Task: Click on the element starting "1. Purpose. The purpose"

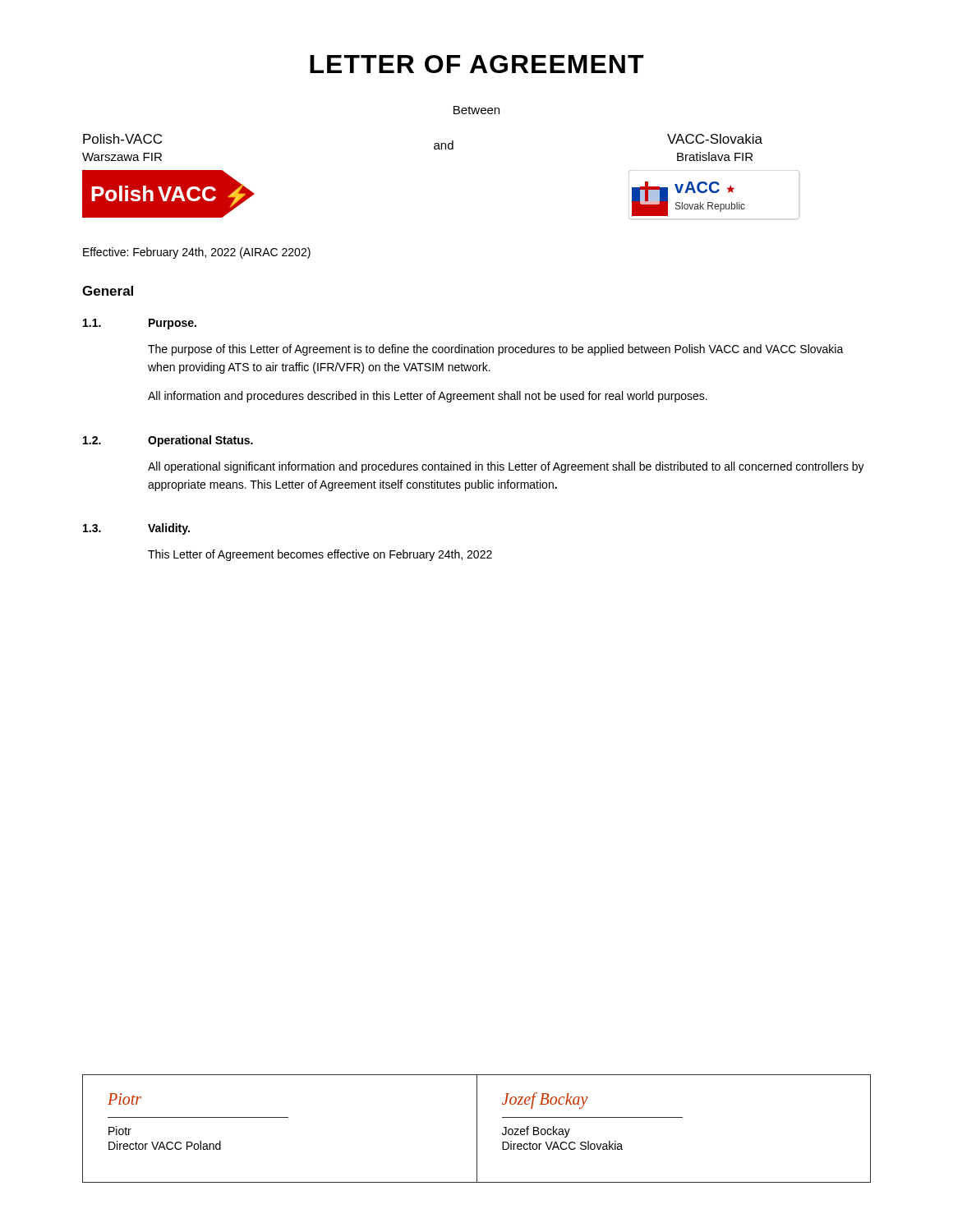Action: click(x=476, y=365)
